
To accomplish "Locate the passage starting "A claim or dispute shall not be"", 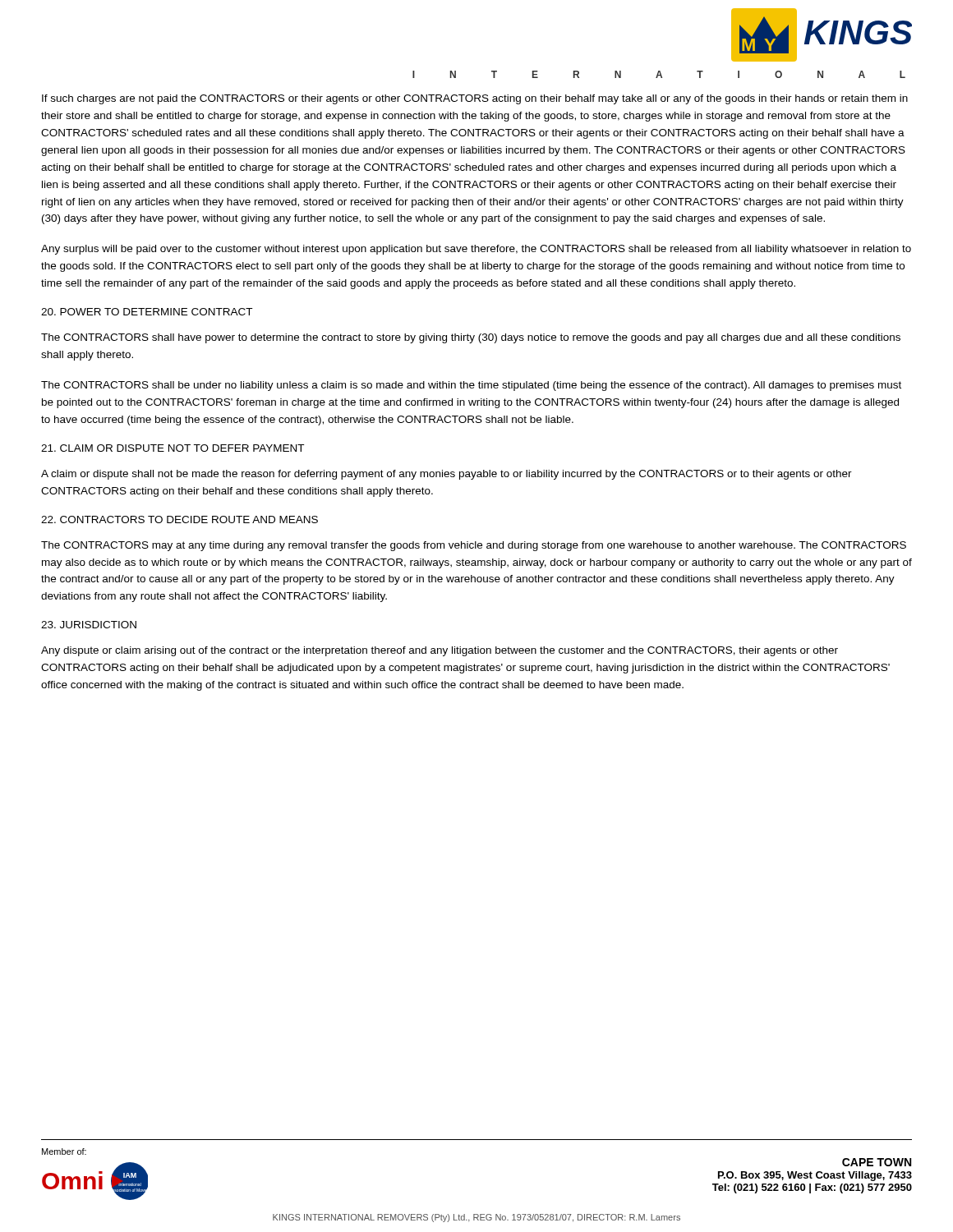I will [x=446, y=482].
